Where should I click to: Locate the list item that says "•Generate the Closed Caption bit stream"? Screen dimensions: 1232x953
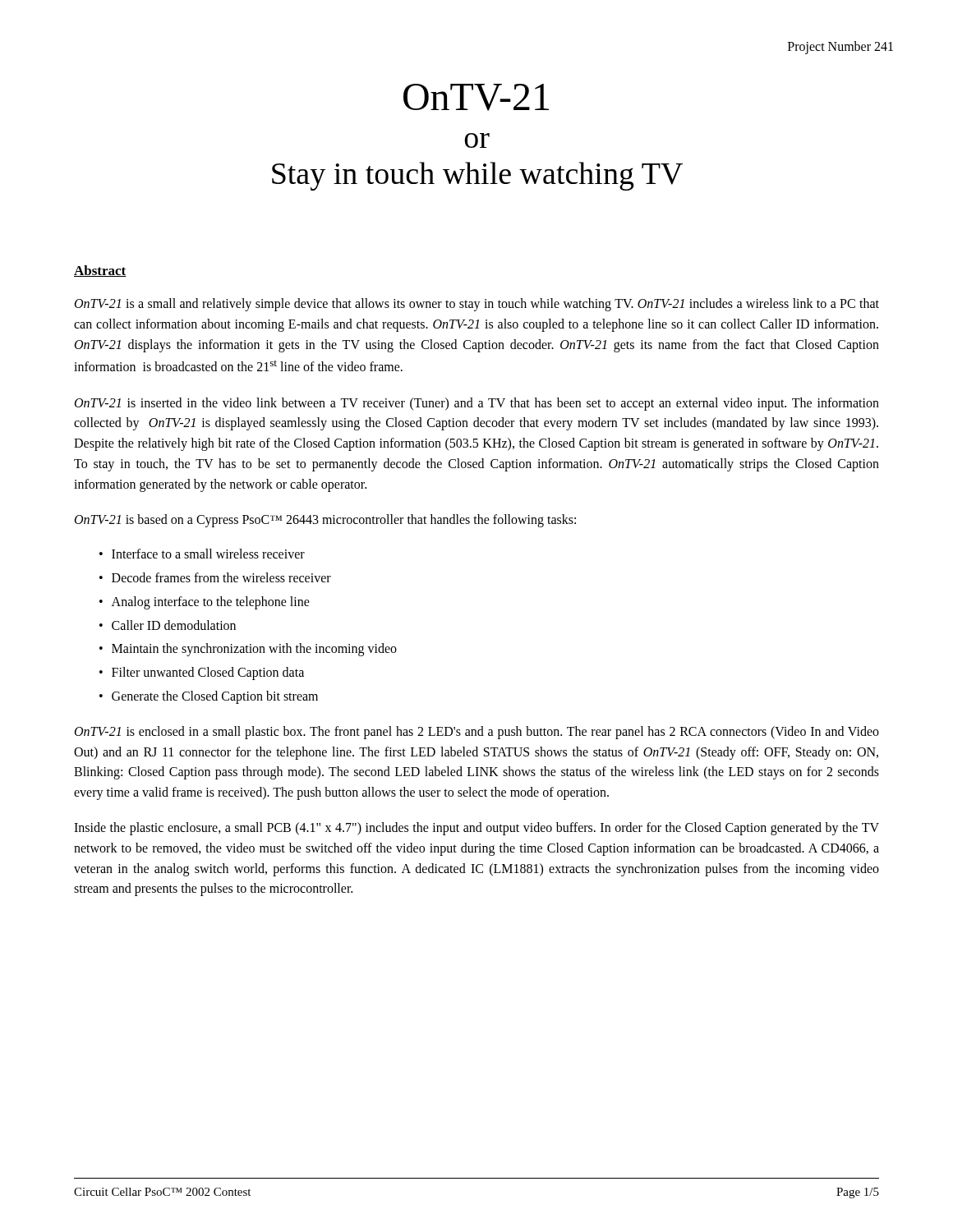tap(208, 697)
